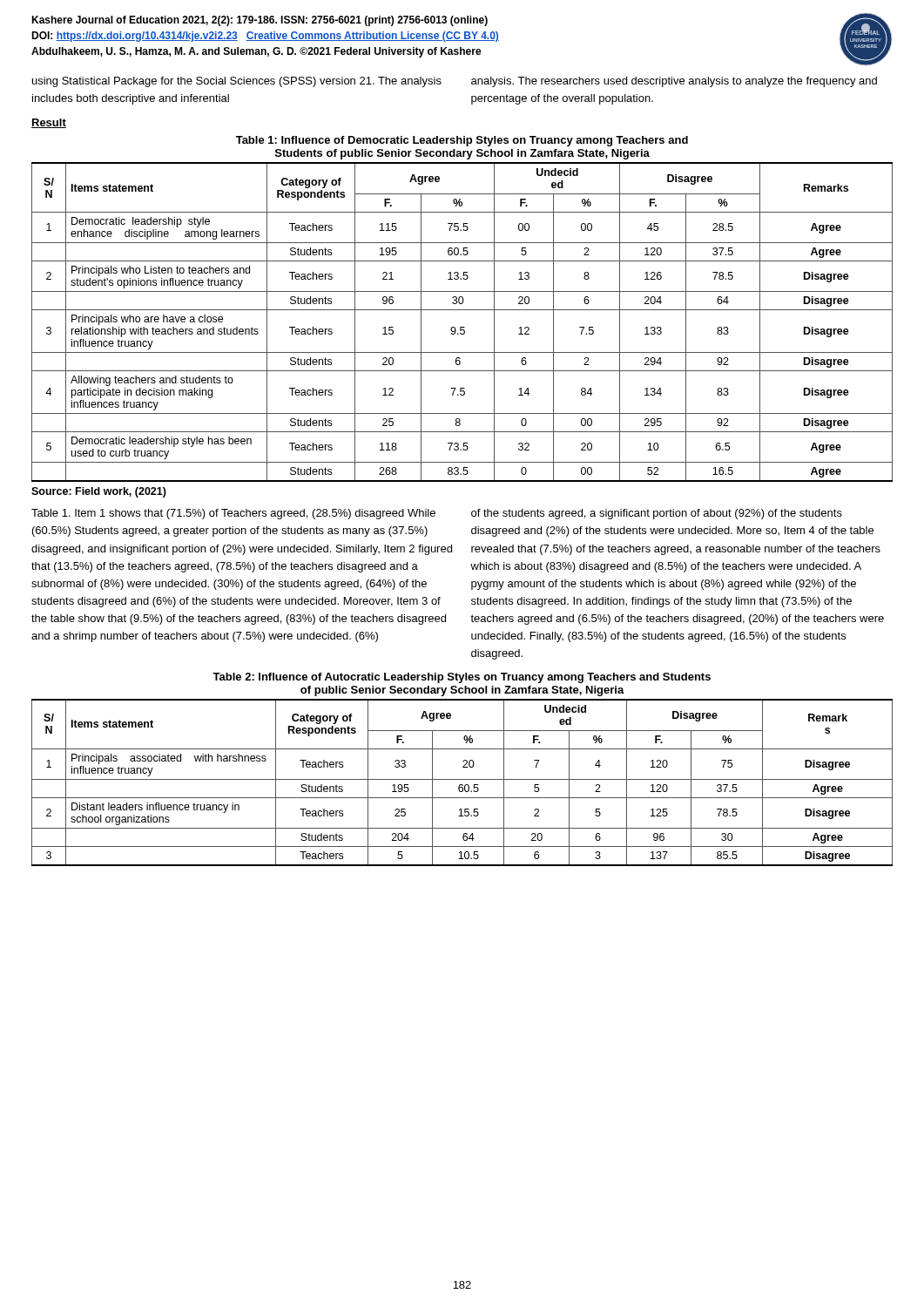This screenshot has width=924, height=1307.
Task: Find the table that mentions "Distant leaders influence truancy"
Action: [x=462, y=782]
